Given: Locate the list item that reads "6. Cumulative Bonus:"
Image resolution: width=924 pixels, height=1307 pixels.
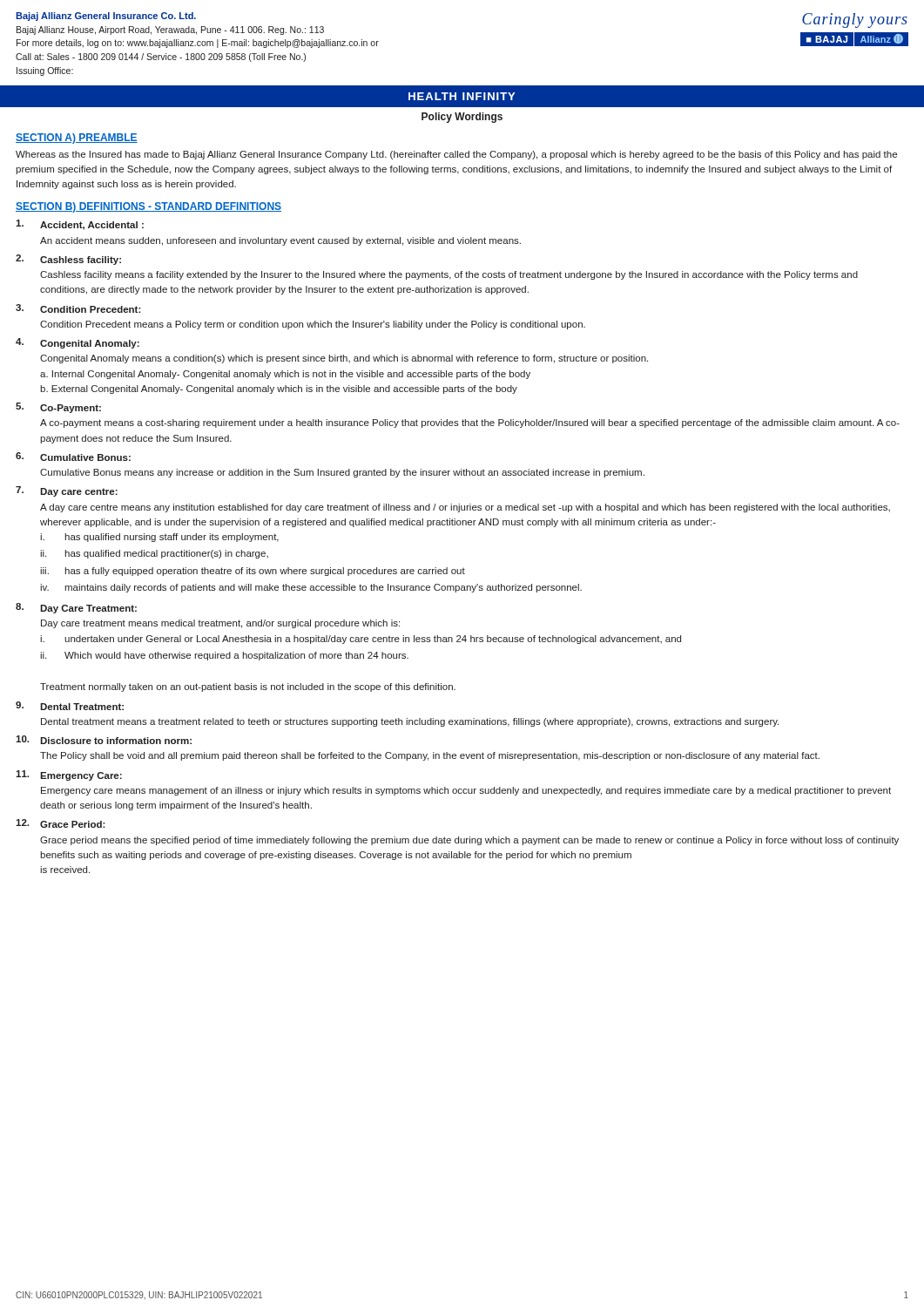Looking at the screenshot, I should pyautogui.click(x=462, y=465).
